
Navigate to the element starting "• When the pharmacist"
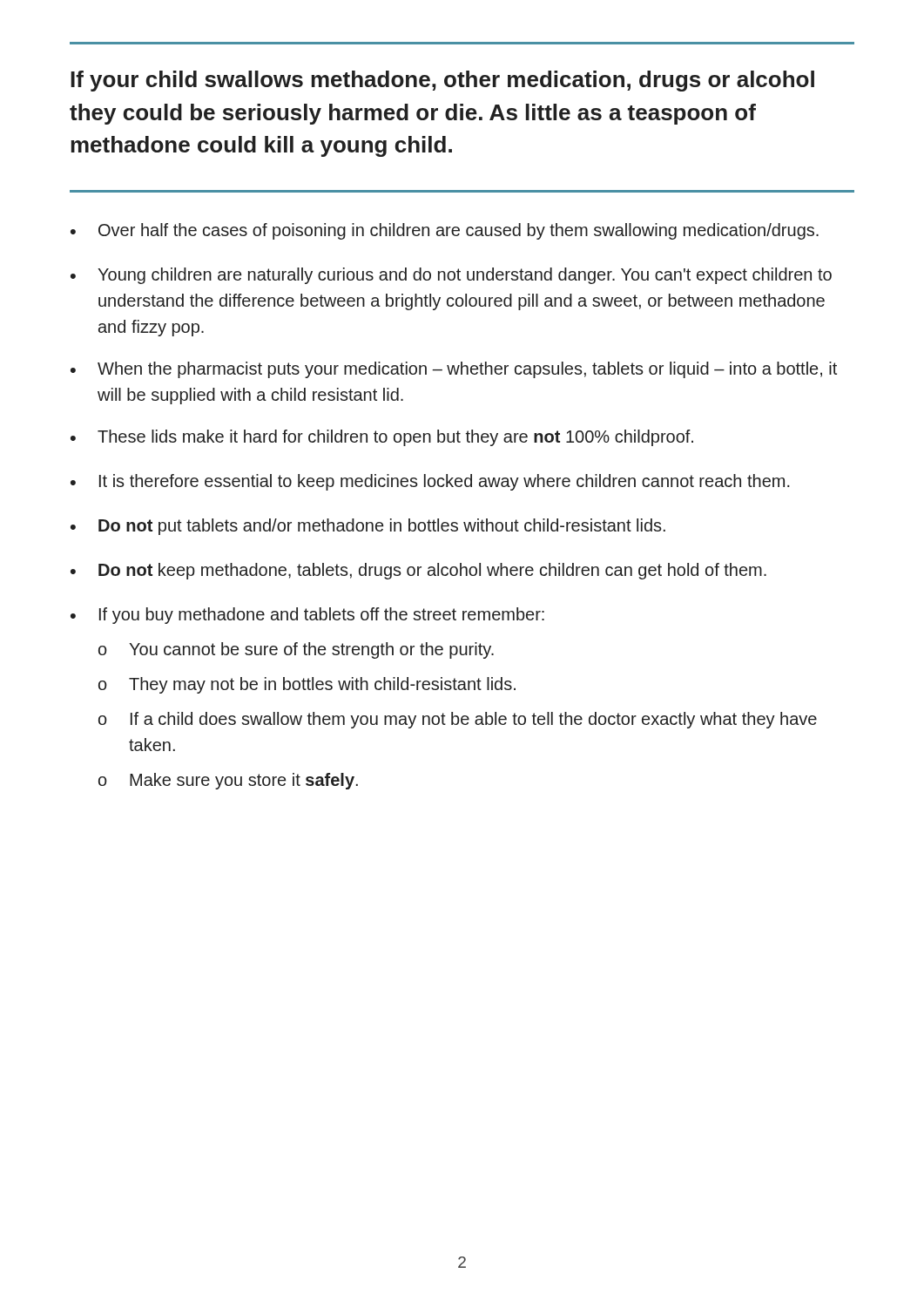(462, 382)
